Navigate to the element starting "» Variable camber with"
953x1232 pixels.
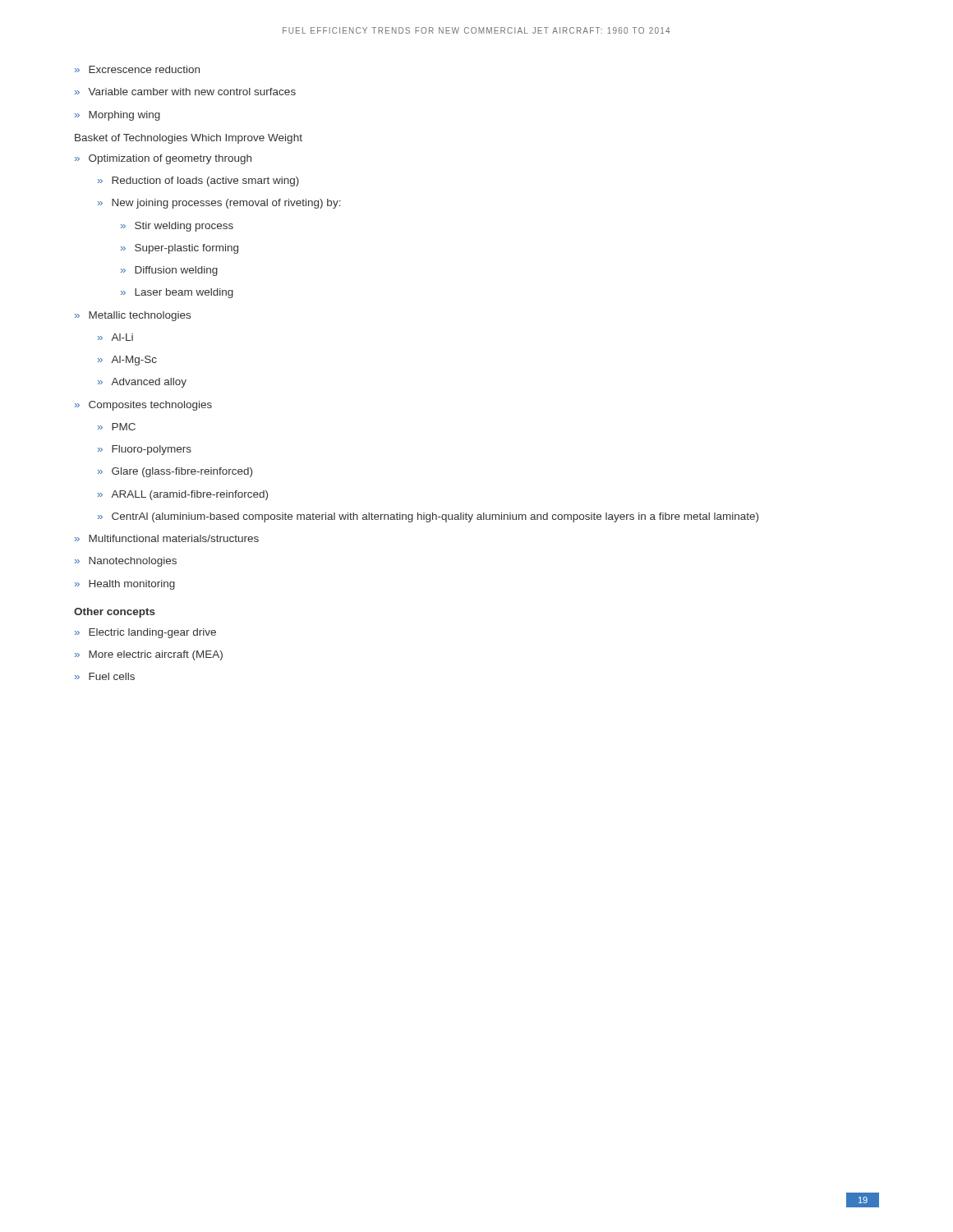[x=185, y=92]
